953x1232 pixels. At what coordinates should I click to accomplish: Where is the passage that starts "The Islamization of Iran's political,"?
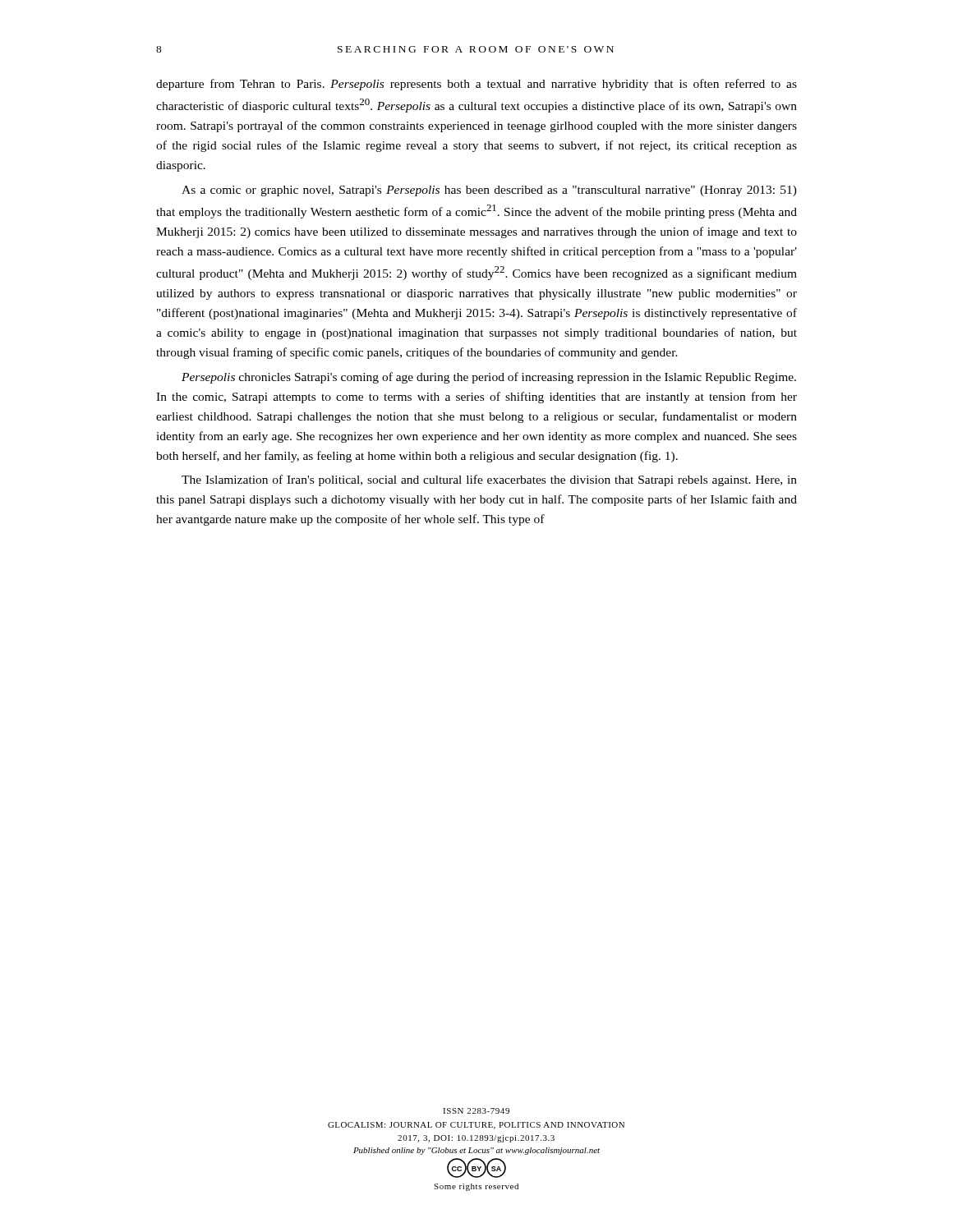pyautogui.click(x=476, y=499)
